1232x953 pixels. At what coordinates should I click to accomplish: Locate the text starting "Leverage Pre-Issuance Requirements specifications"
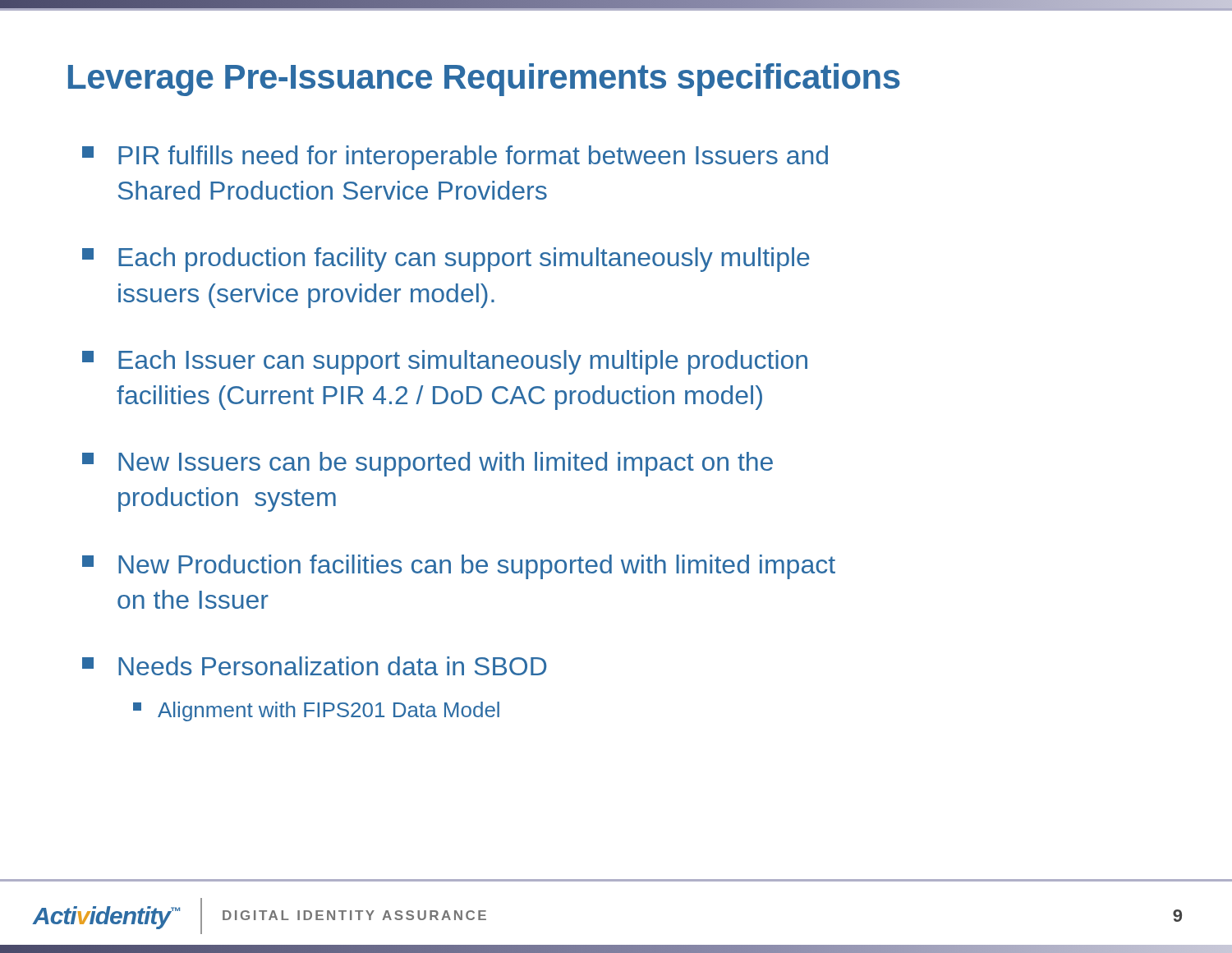tap(483, 77)
